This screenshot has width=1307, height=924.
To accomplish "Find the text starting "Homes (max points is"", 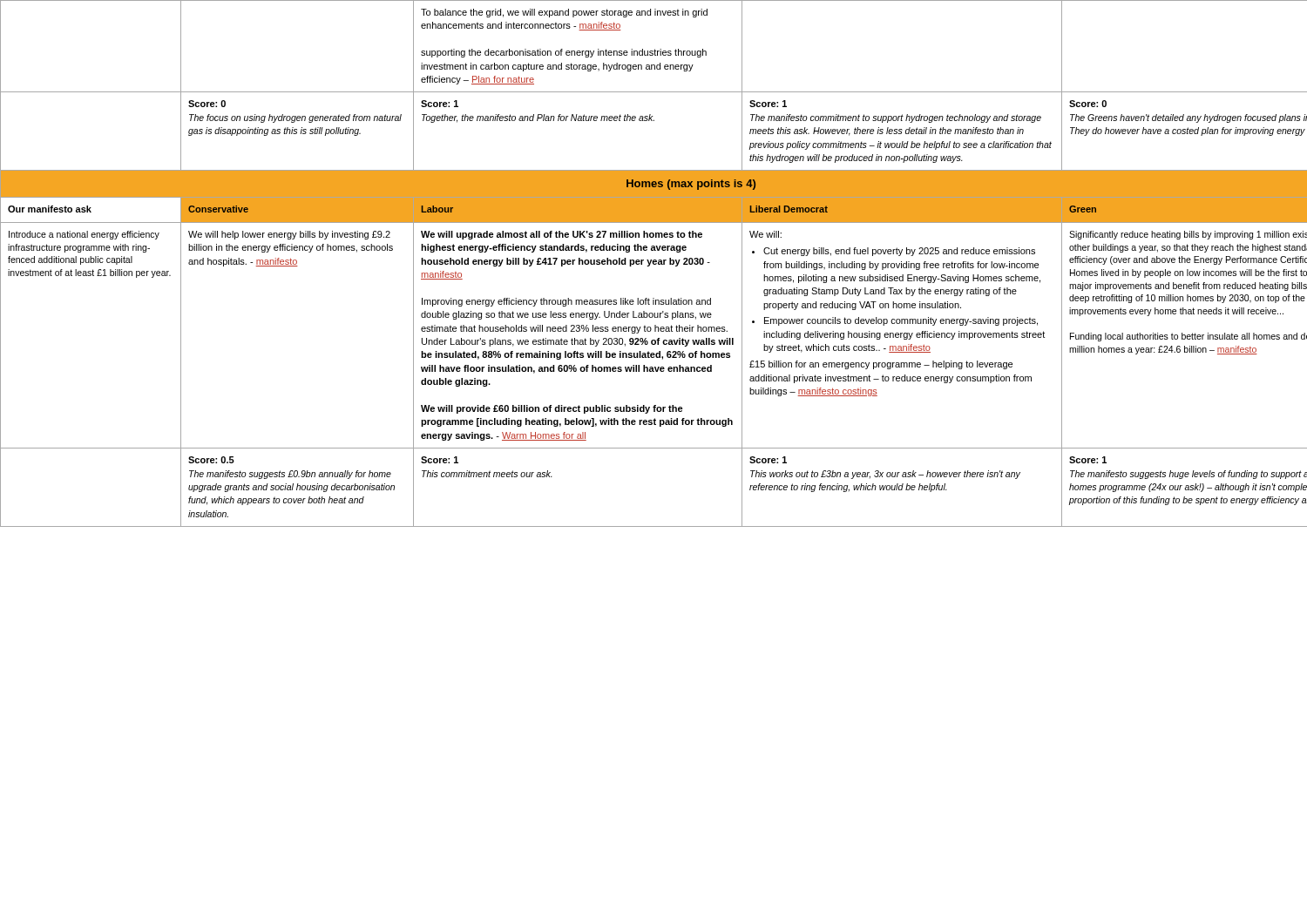I will (x=691, y=184).
